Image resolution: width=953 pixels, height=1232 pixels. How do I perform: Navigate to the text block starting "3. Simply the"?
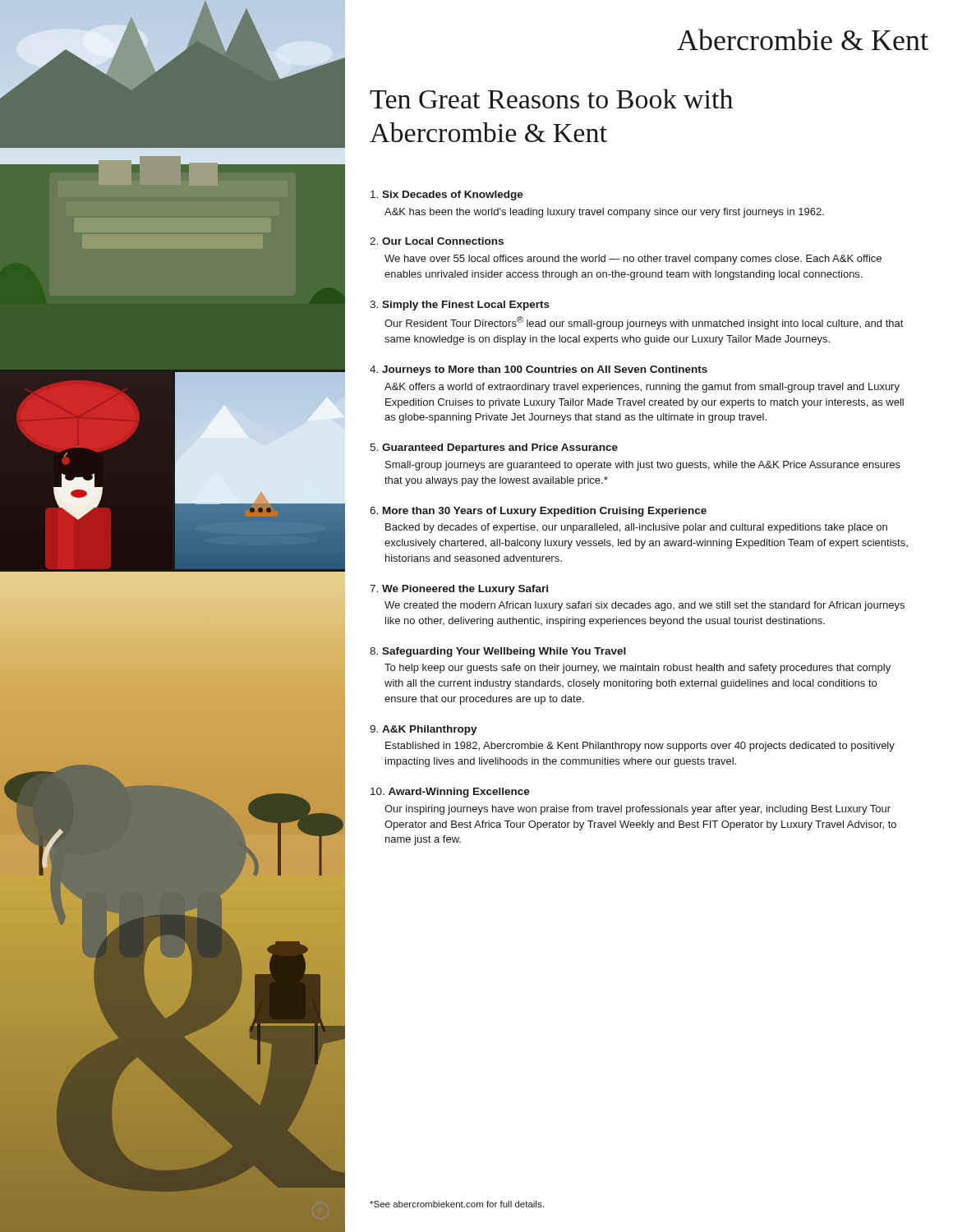coord(641,322)
